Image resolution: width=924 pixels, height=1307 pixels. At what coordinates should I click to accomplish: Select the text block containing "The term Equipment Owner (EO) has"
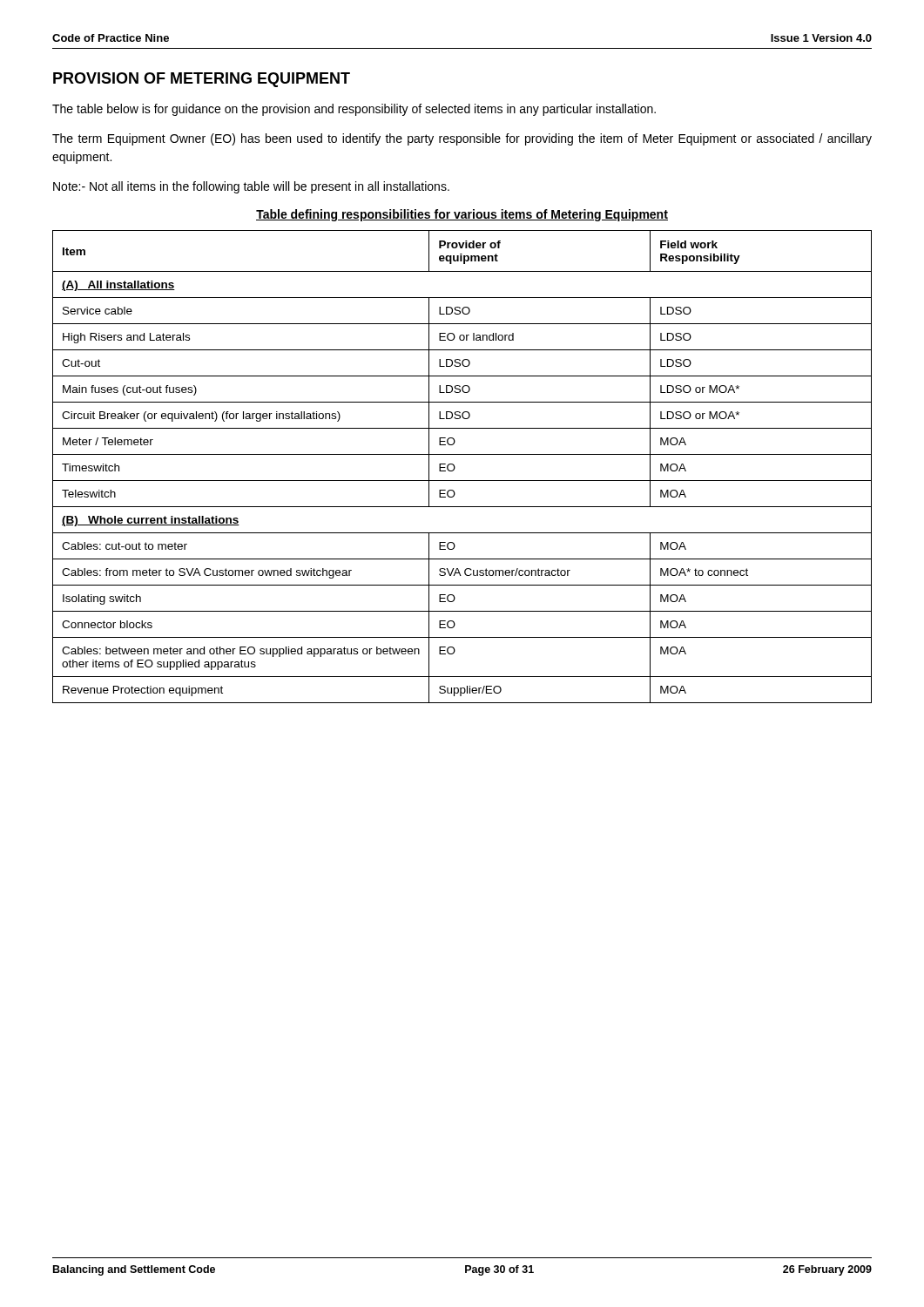tap(462, 148)
